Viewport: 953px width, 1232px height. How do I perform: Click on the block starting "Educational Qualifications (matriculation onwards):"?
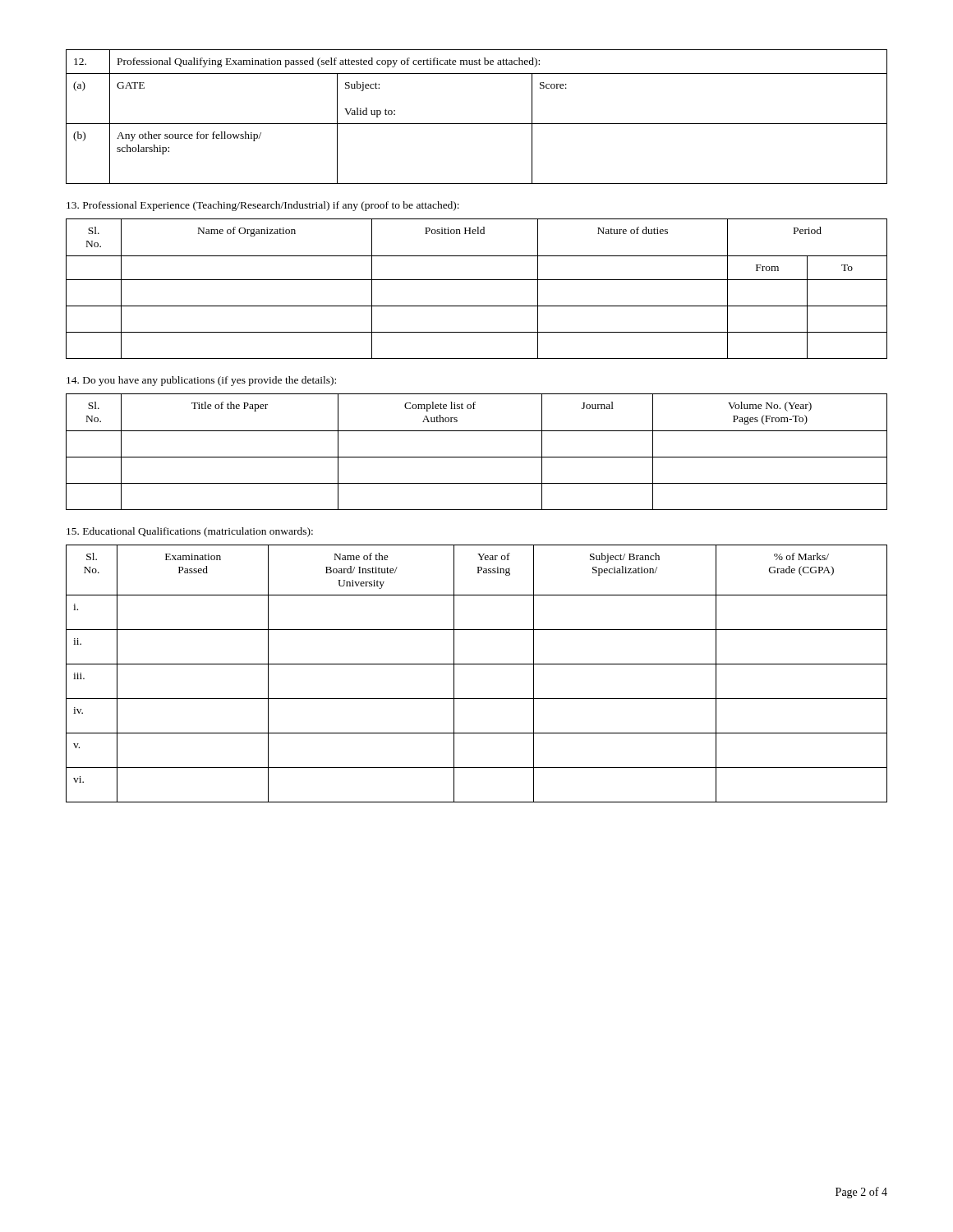(x=190, y=531)
